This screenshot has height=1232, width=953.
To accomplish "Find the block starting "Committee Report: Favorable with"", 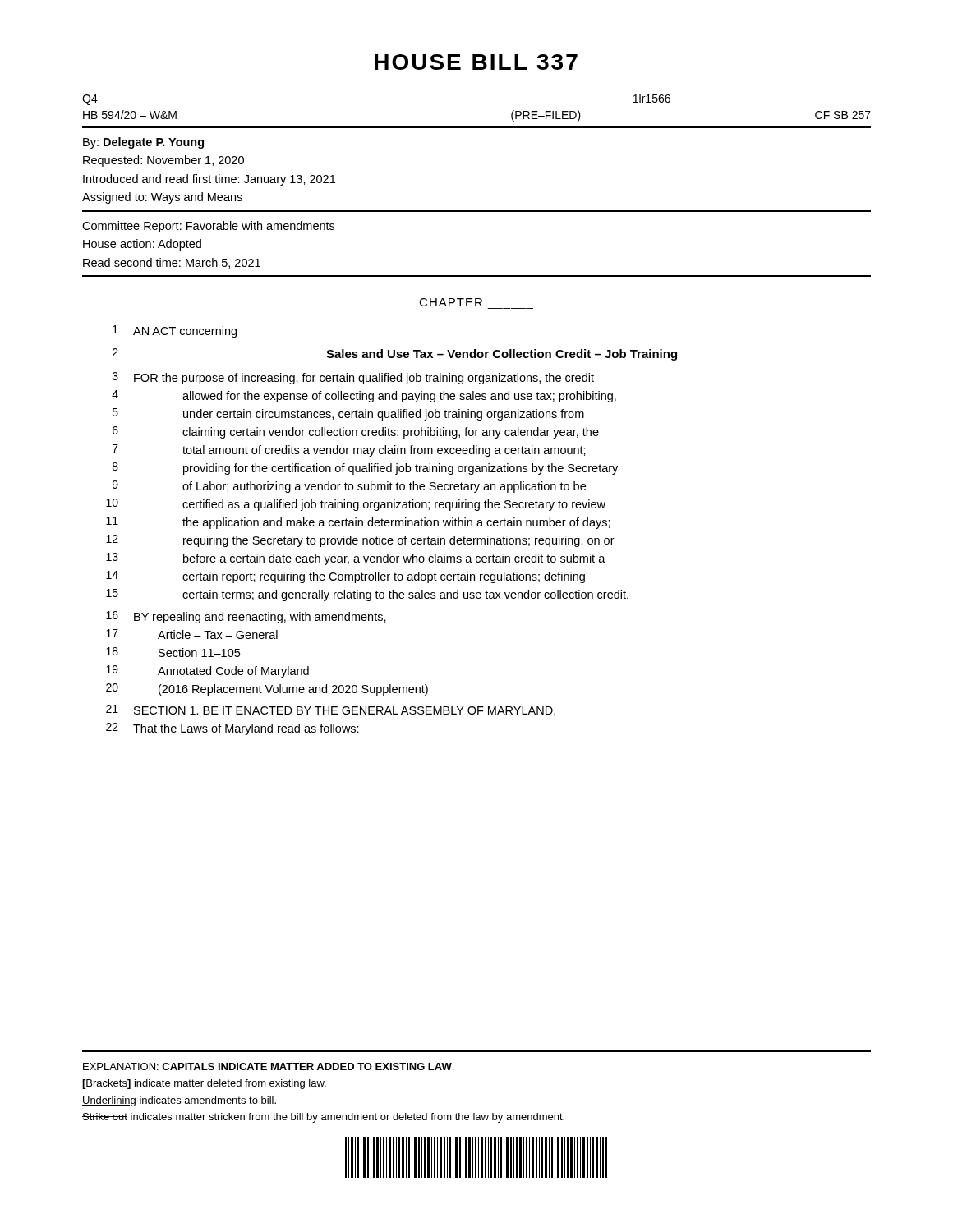I will pyautogui.click(x=209, y=244).
